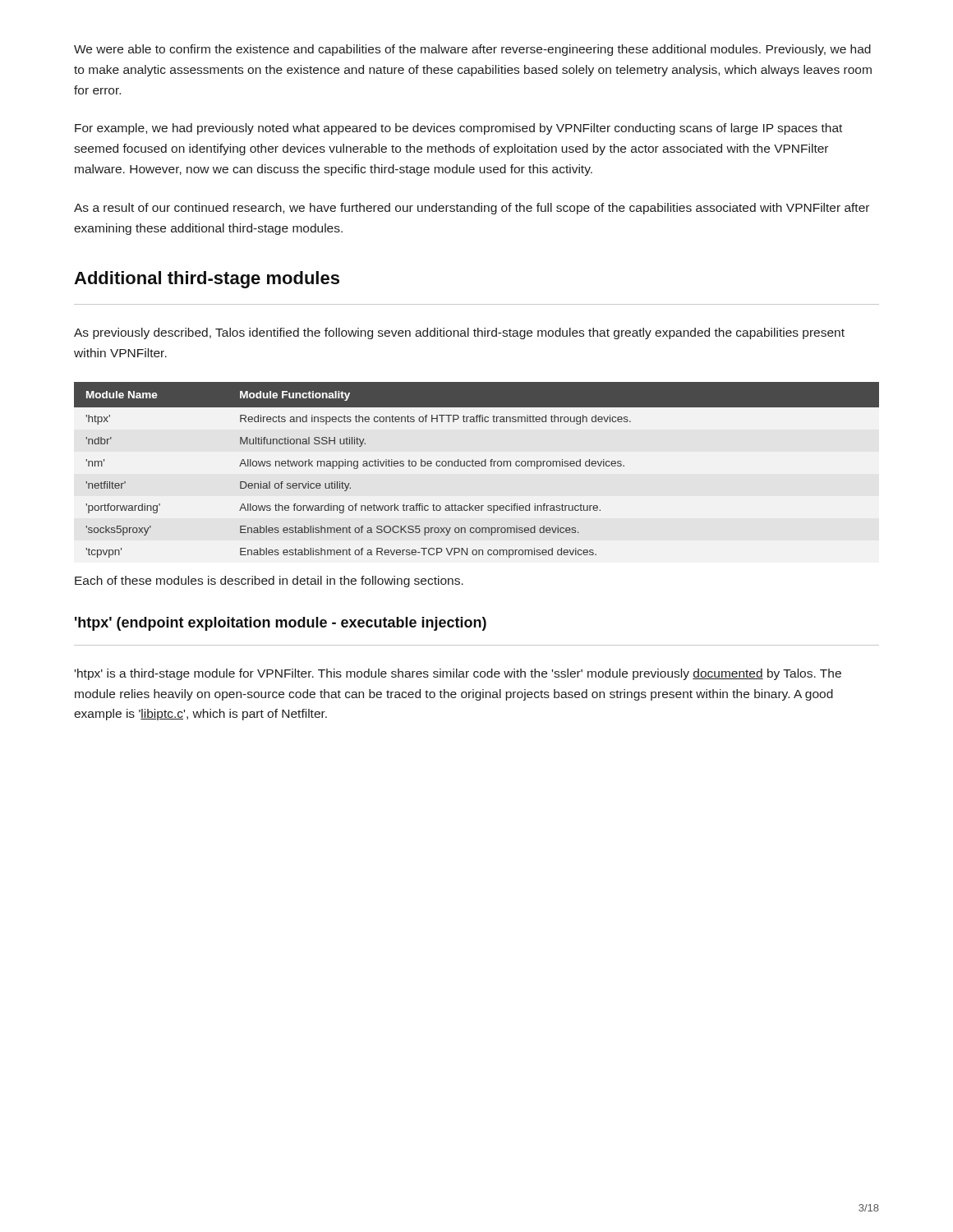Select the text starting "As a result of our"
Screen dimensions: 1232x953
pyautogui.click(x=472, y=217)
